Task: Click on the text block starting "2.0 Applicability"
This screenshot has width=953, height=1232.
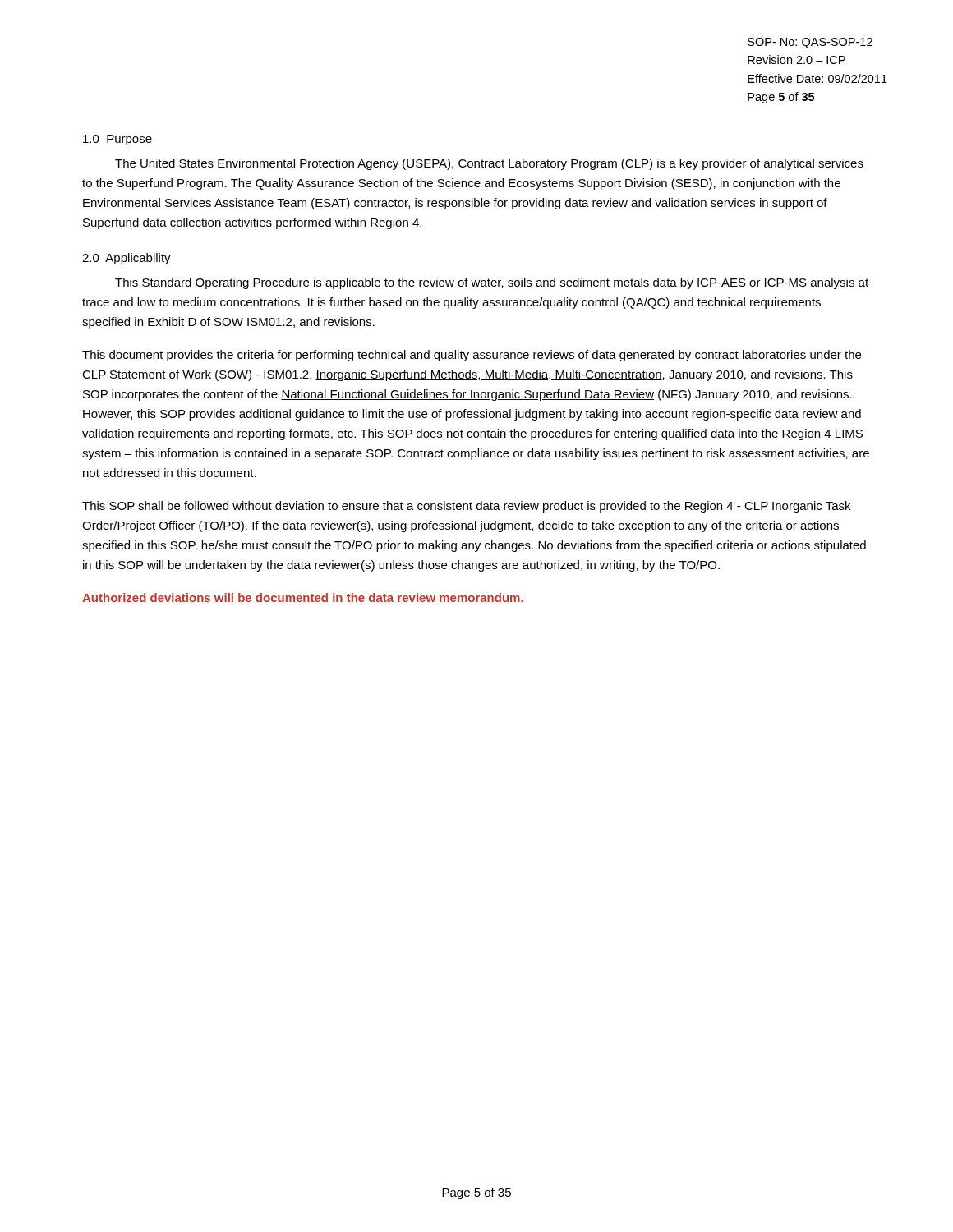Action: pos(126,257)
